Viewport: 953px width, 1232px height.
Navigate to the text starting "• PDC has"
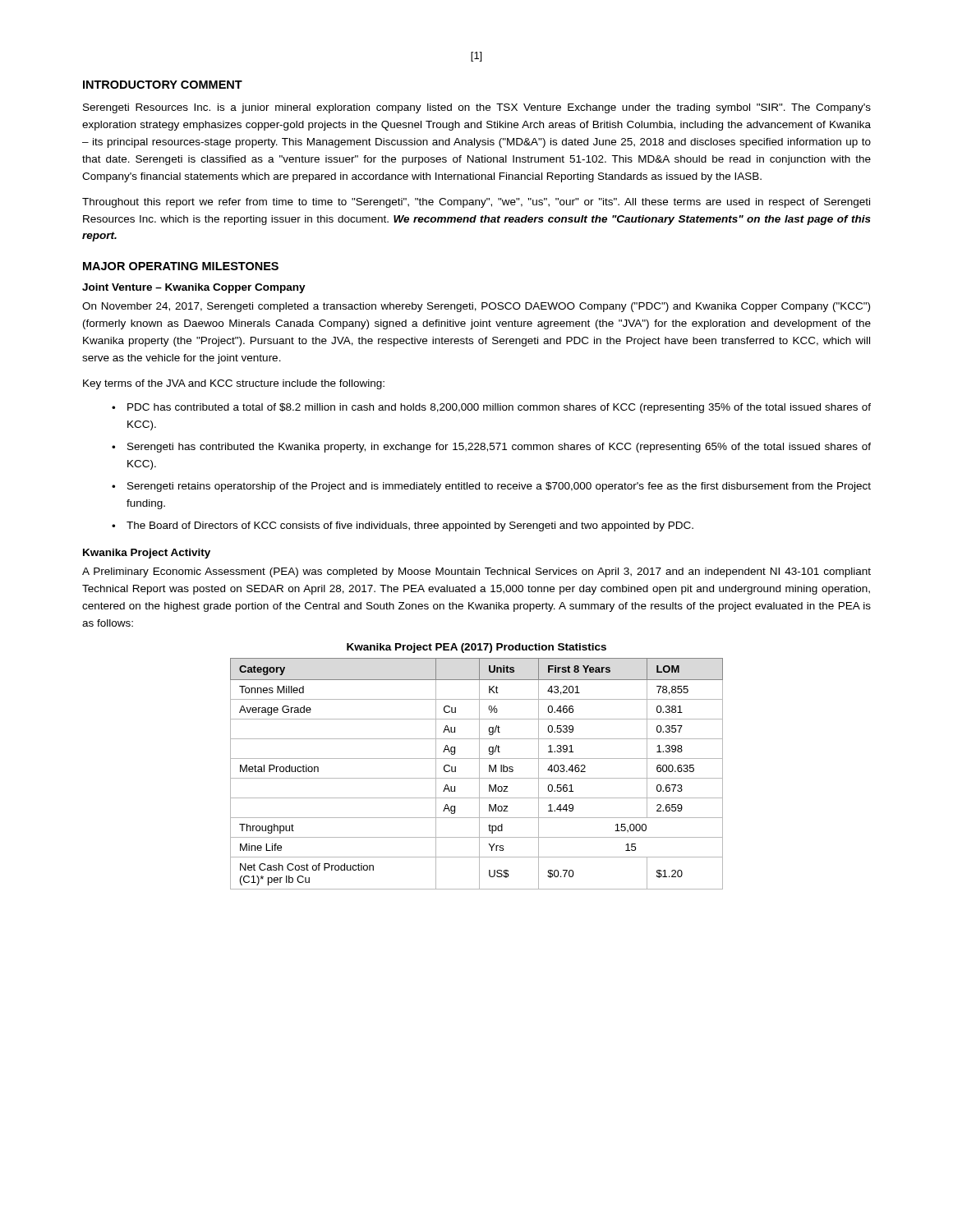(491, 416)
